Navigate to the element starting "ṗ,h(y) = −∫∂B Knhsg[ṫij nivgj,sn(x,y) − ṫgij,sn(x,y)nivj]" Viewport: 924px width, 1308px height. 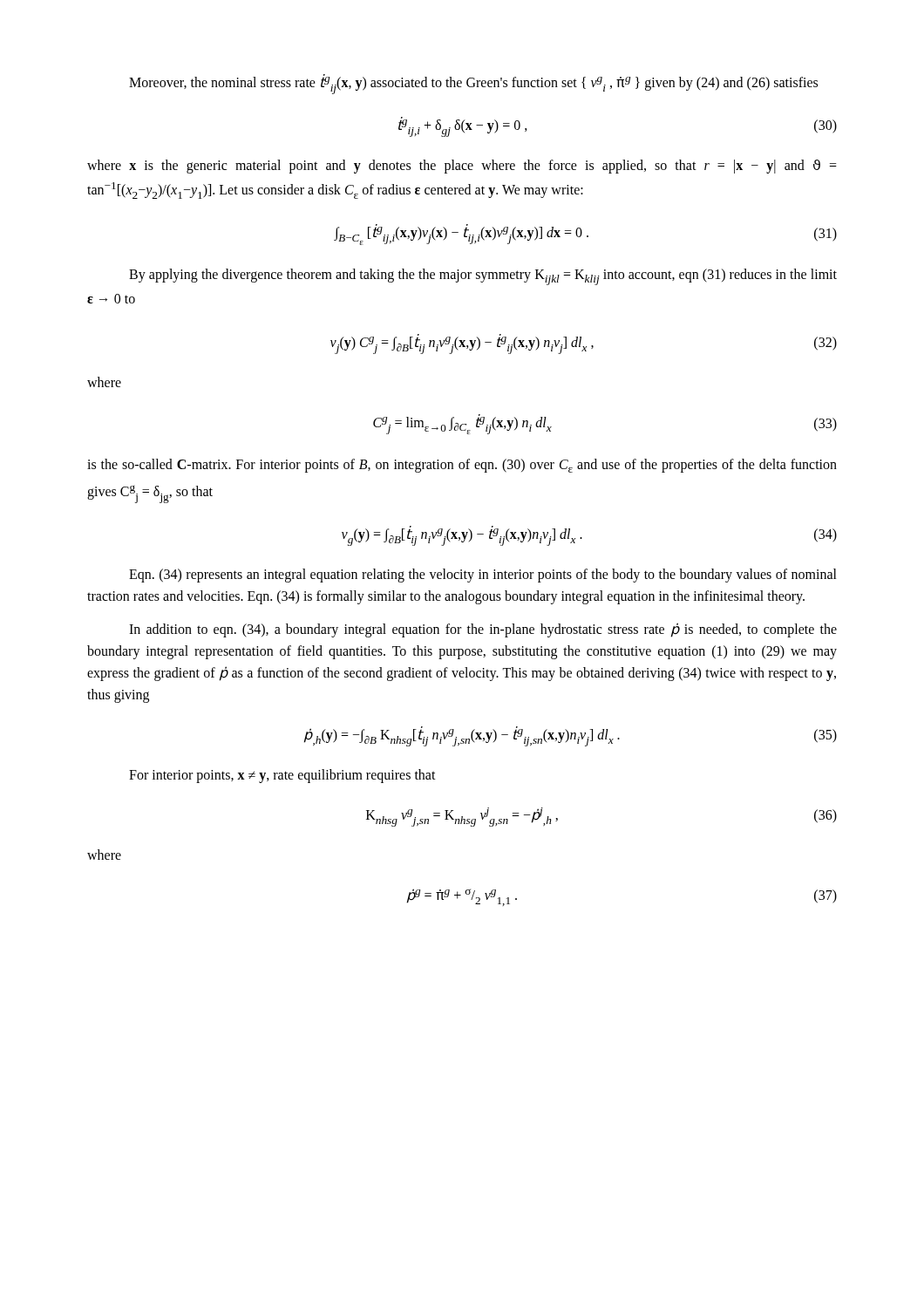tap(570, 735)
